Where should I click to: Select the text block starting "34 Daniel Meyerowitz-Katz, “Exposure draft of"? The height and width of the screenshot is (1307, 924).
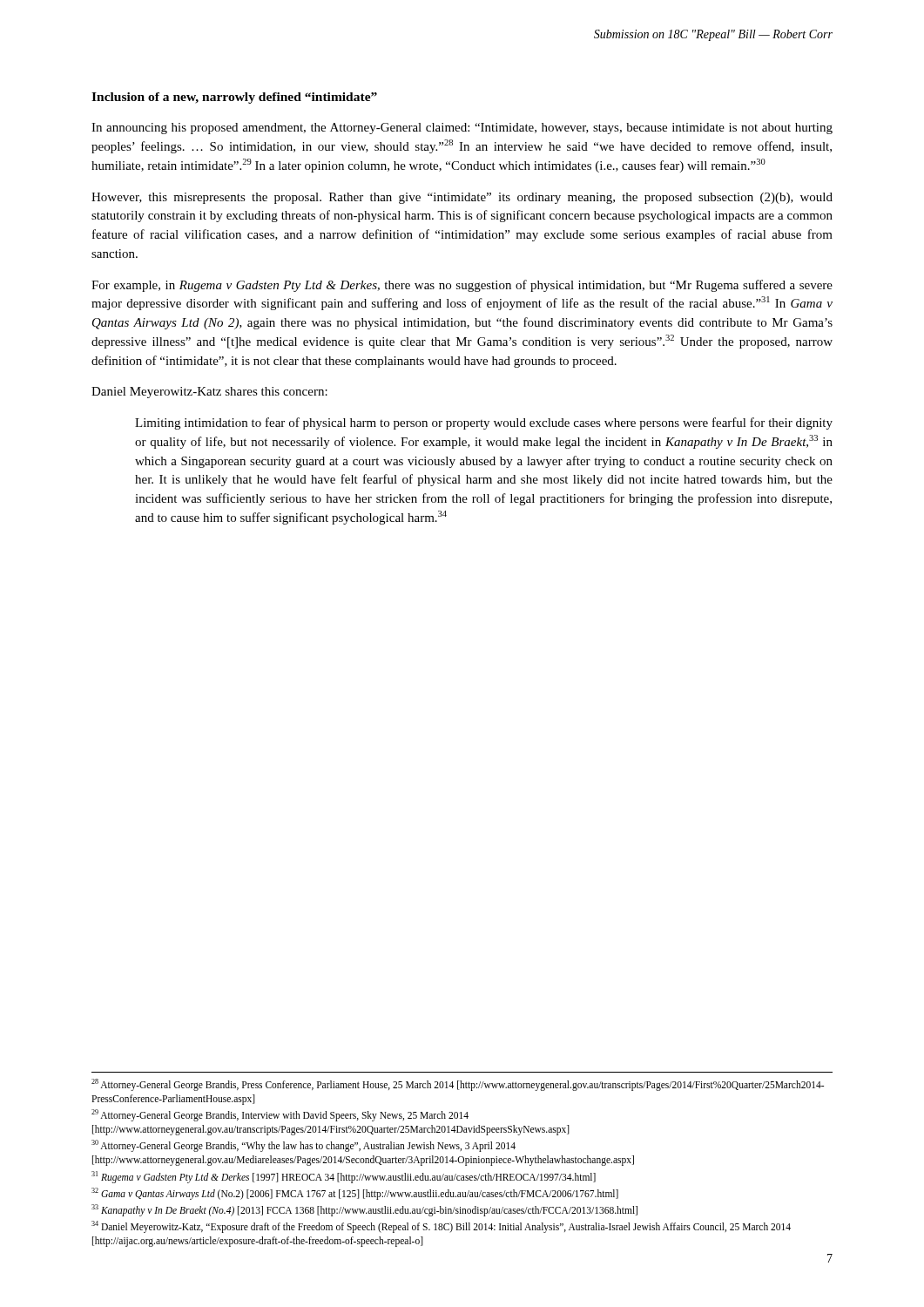tap(441, 1233)
